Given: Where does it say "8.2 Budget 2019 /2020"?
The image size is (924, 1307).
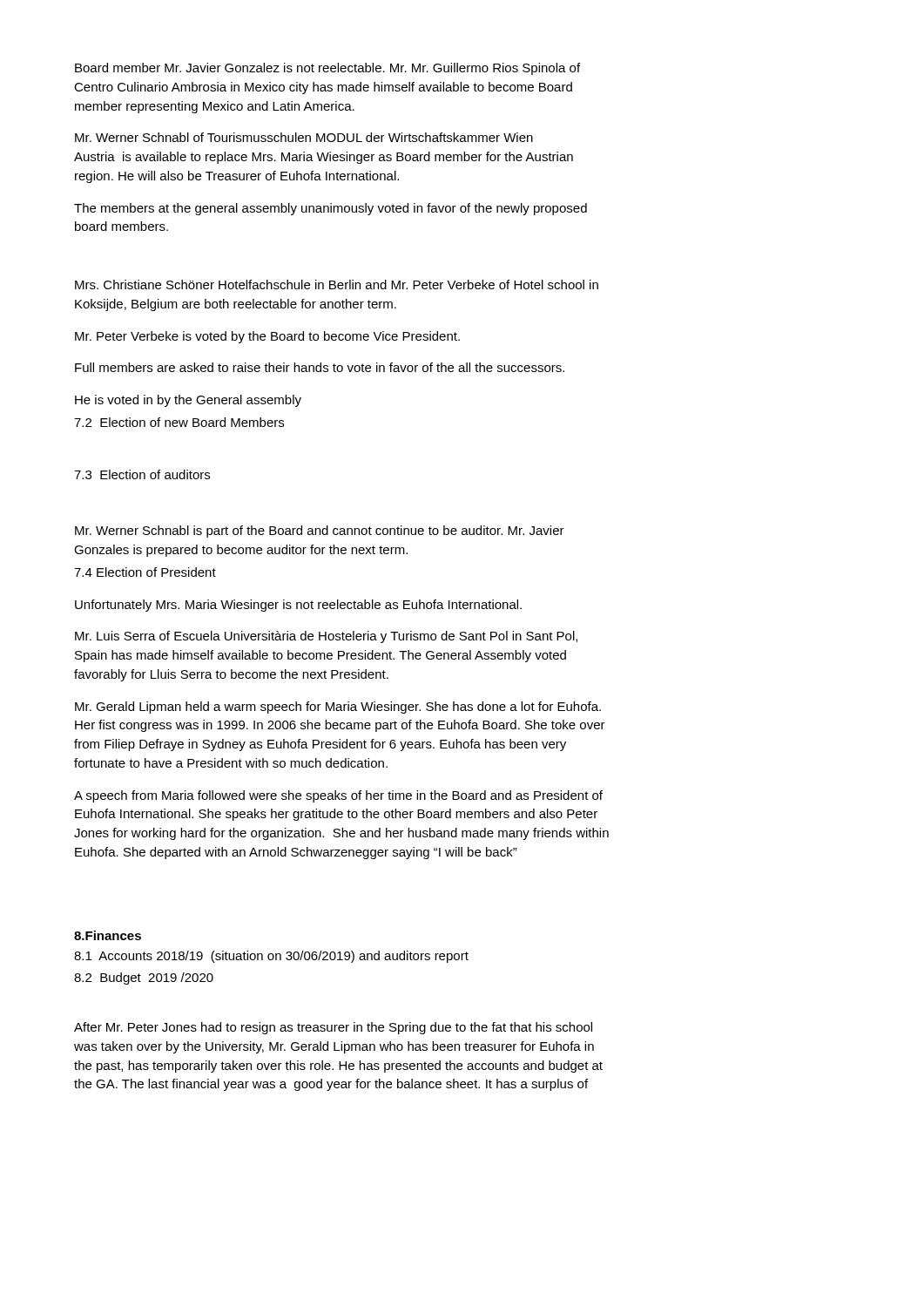Looking at the screenshot, I should 144,977.
